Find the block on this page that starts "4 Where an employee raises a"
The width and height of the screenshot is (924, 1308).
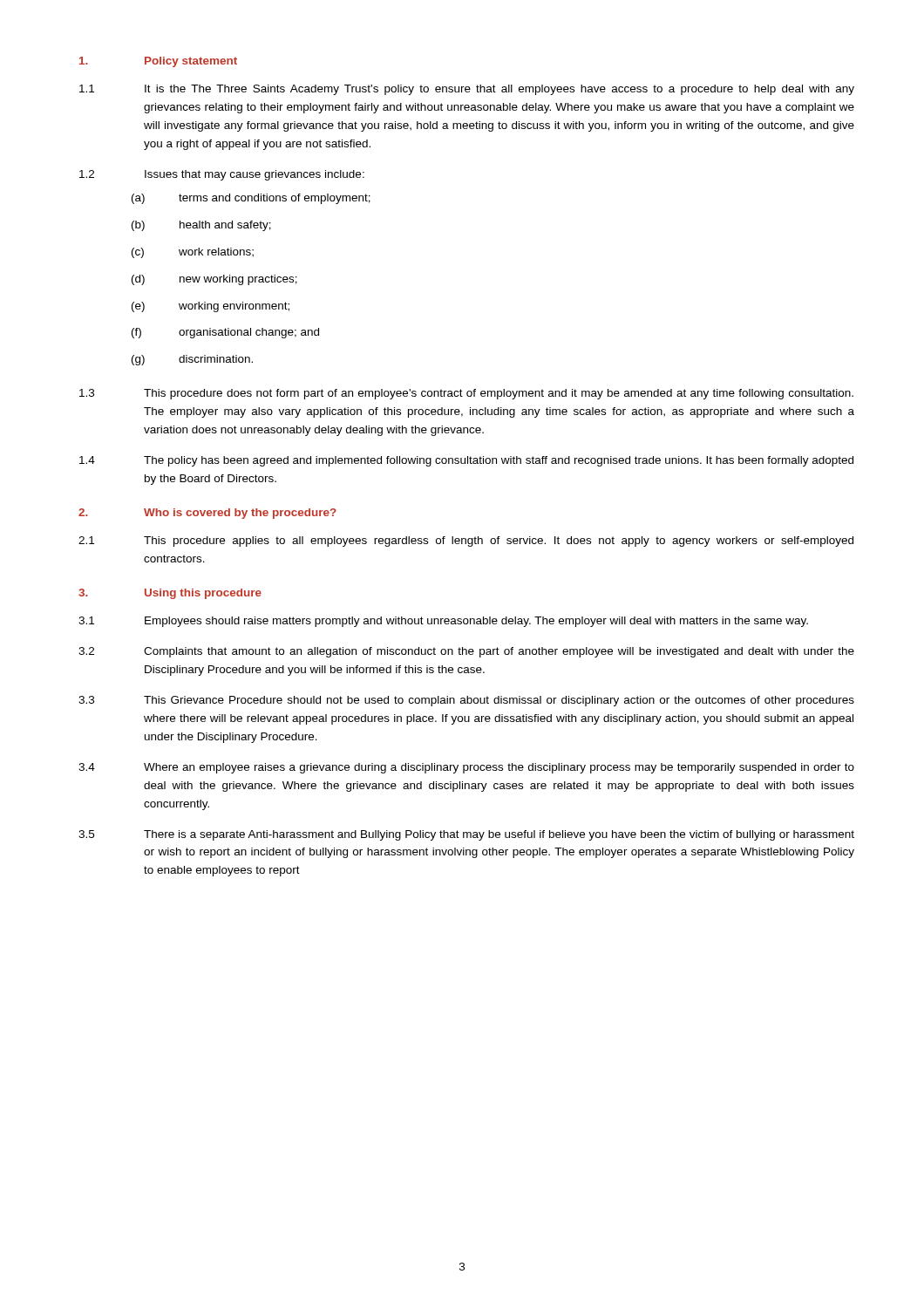(x=466, y=786)
